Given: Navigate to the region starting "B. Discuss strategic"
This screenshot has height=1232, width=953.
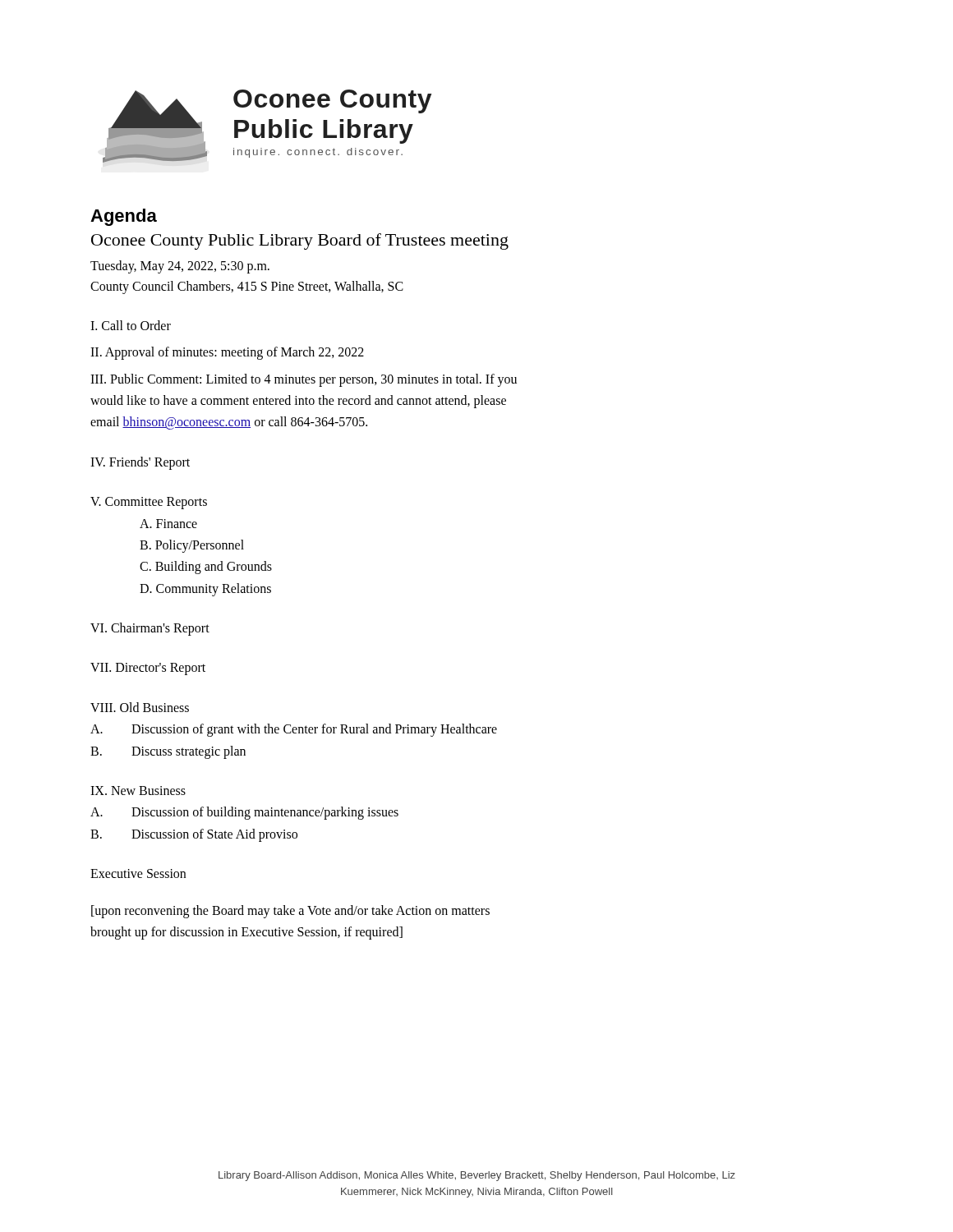Looking at the screenshot, I should coord(168,752).
